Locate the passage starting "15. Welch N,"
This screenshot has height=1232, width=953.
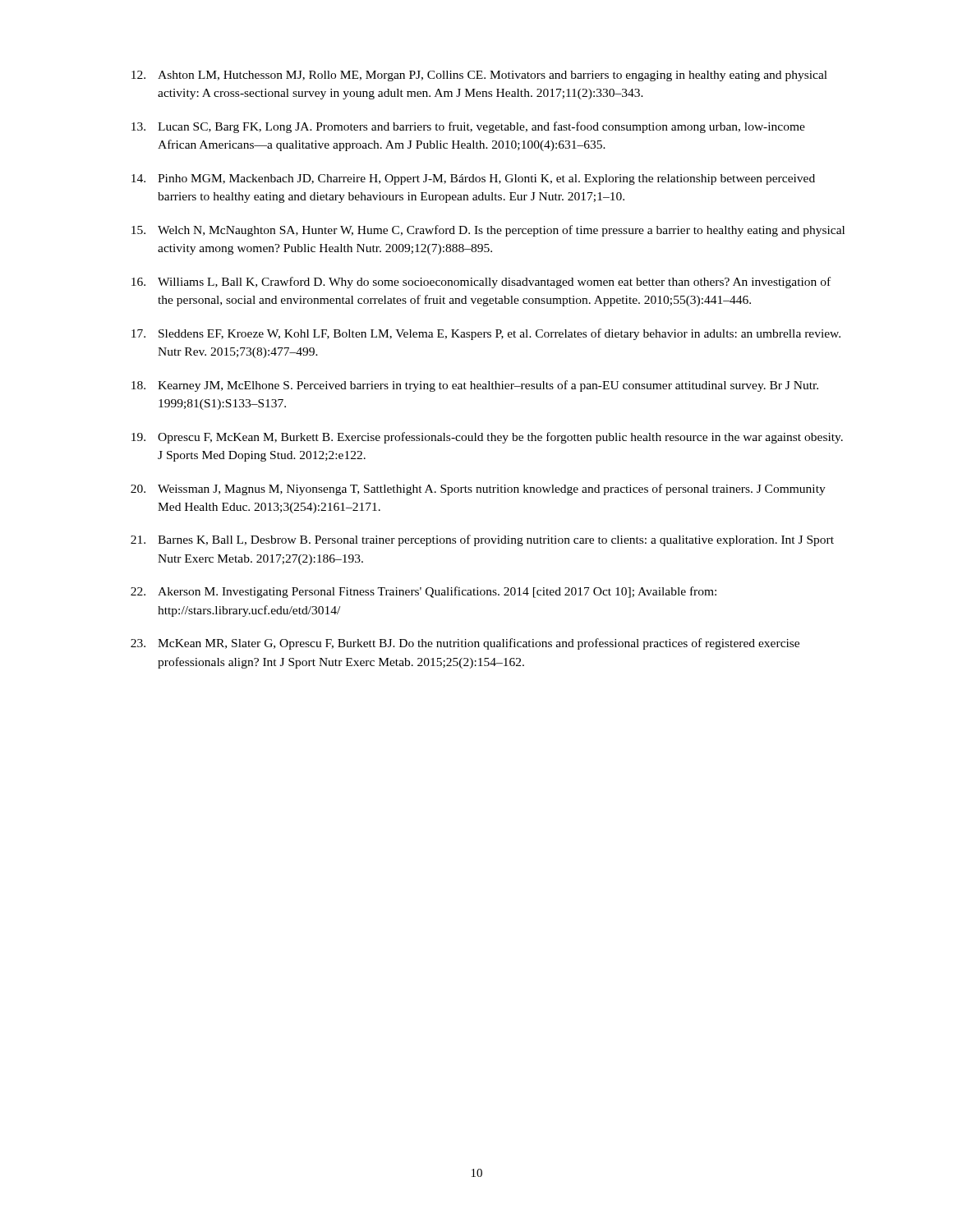[476, 239]
